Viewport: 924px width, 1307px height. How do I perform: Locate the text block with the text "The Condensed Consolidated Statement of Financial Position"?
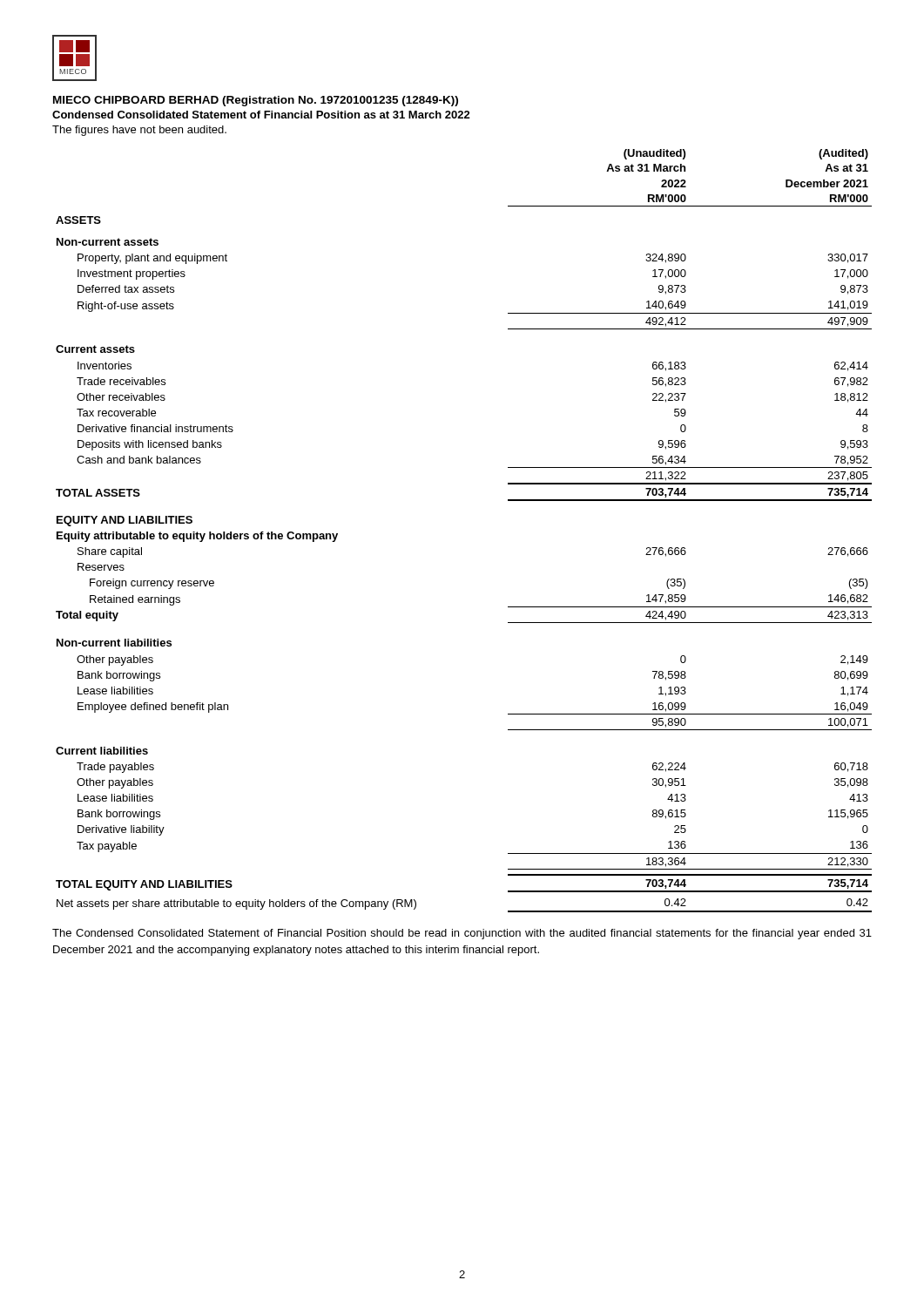(x=462, y=941)
